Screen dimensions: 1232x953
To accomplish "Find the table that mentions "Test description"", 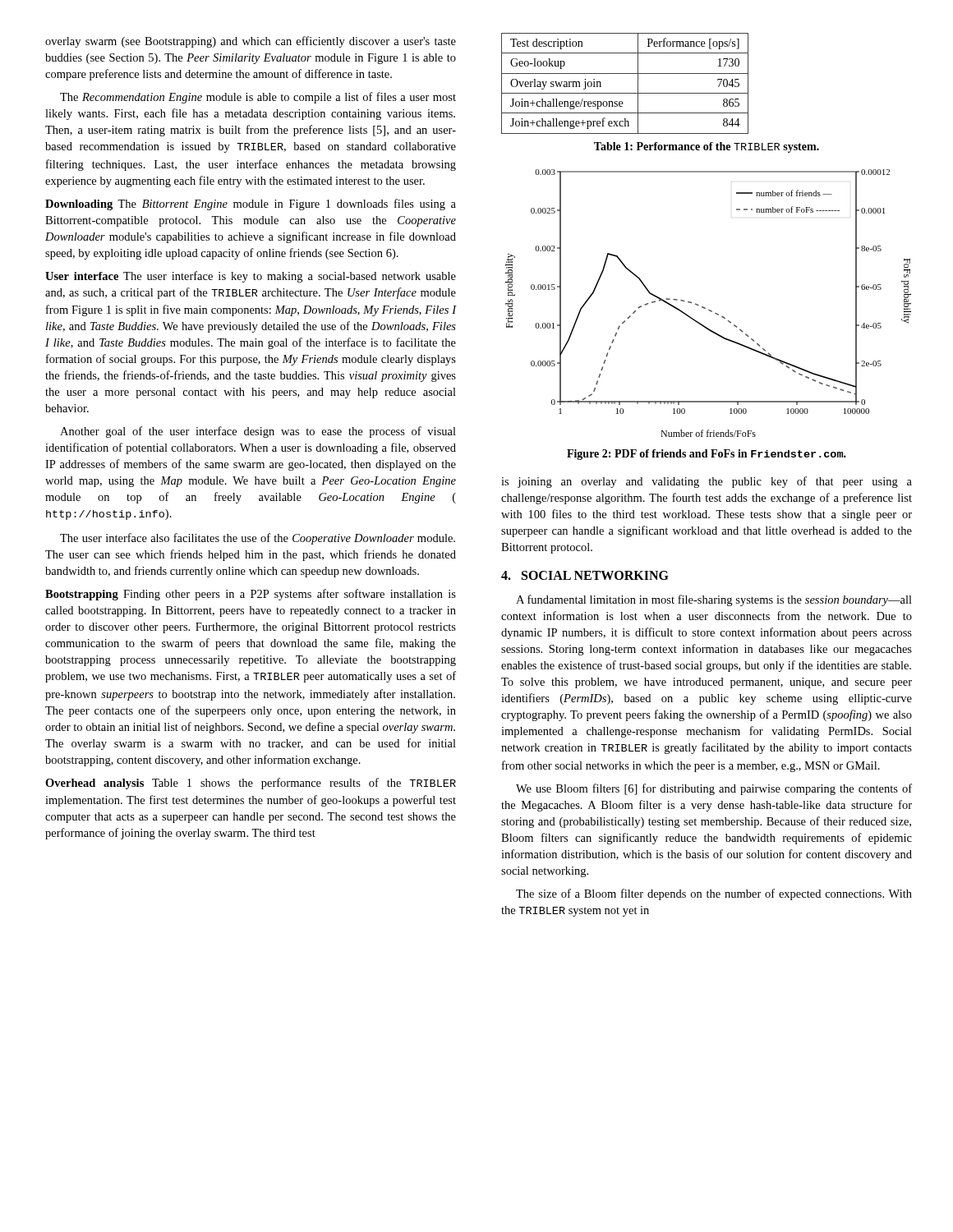I will [x=707, y=83].
